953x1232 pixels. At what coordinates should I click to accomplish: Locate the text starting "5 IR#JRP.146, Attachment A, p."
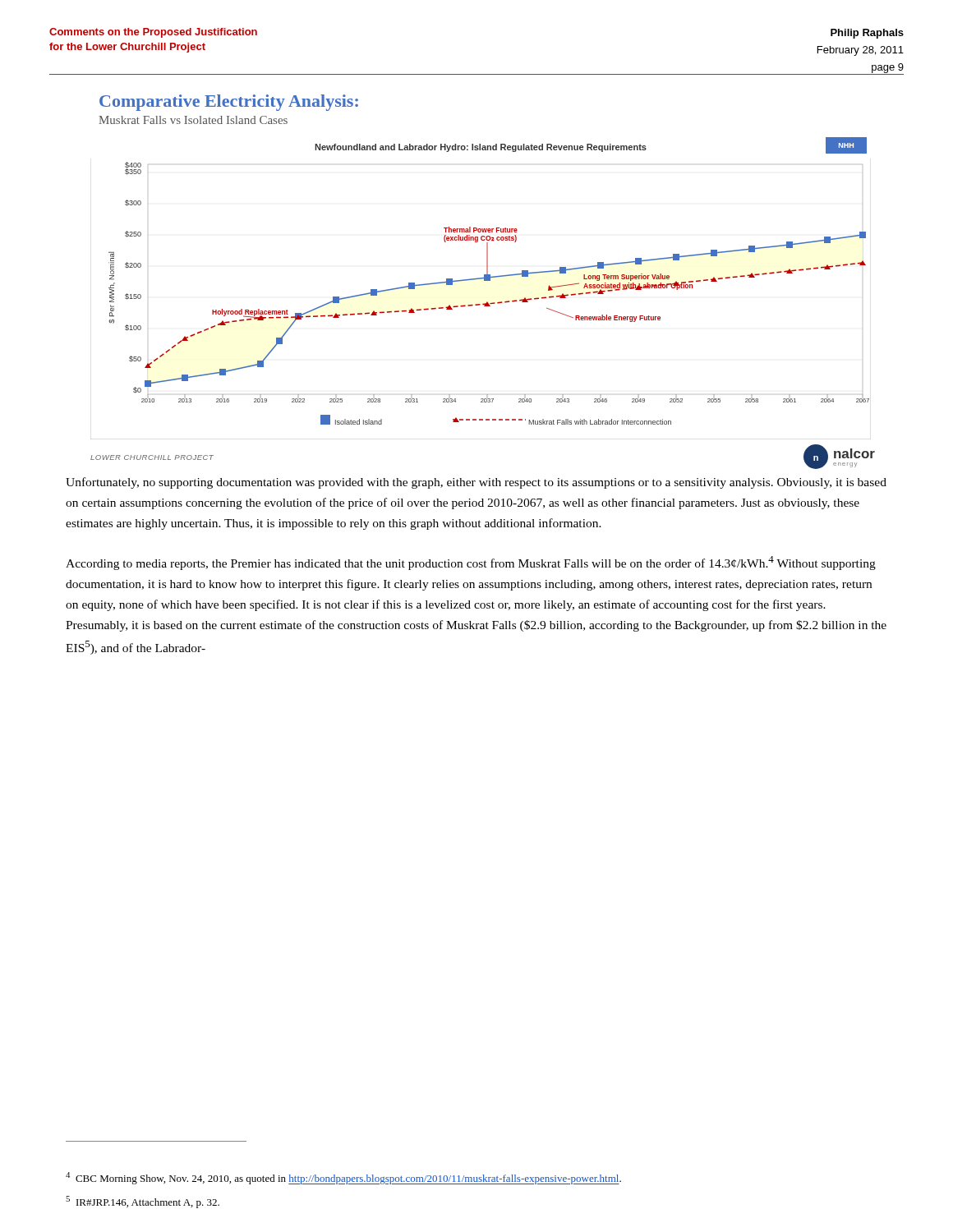tap(143, 1201)
